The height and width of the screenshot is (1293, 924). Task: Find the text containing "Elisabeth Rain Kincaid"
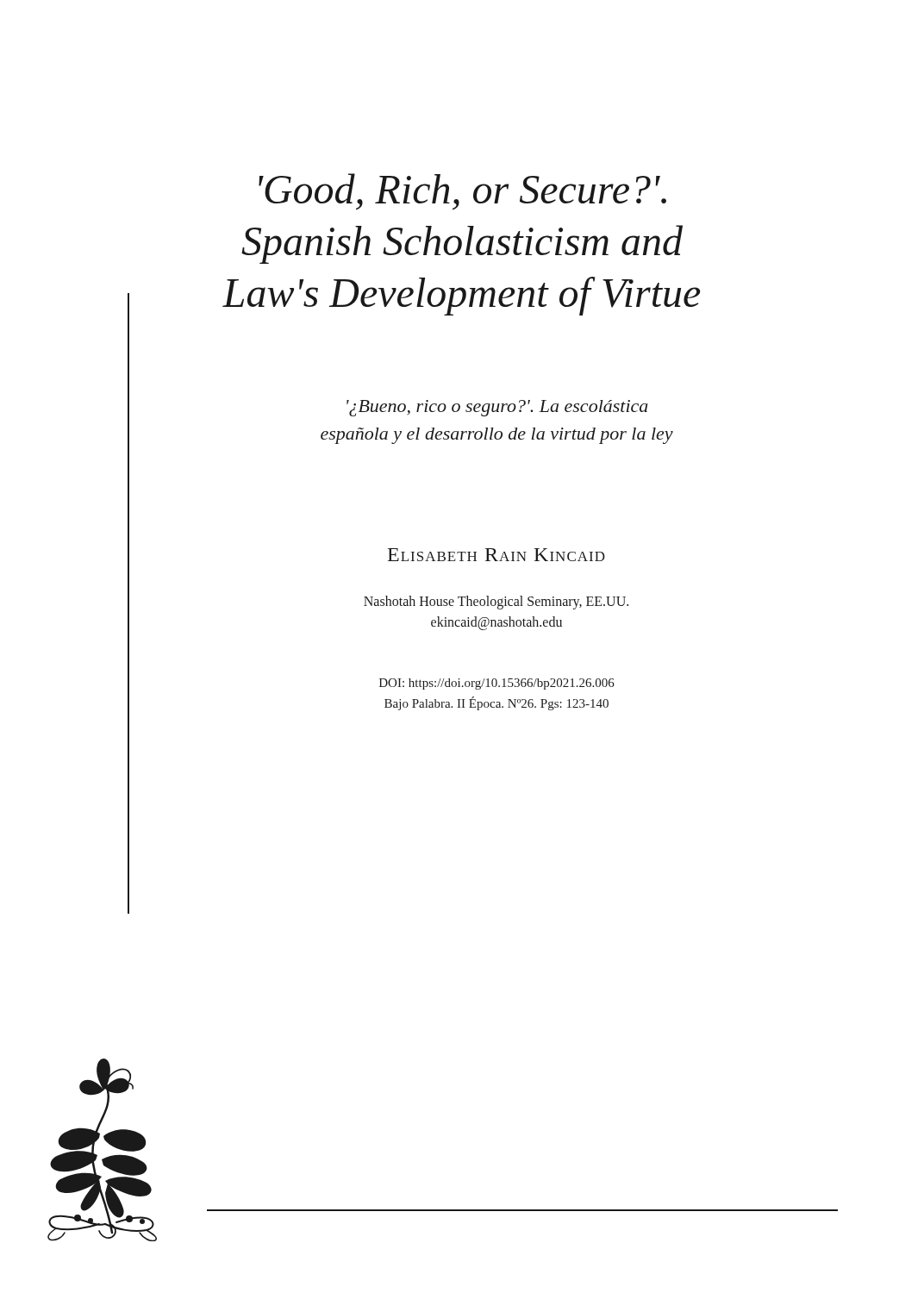coord(496,555)
